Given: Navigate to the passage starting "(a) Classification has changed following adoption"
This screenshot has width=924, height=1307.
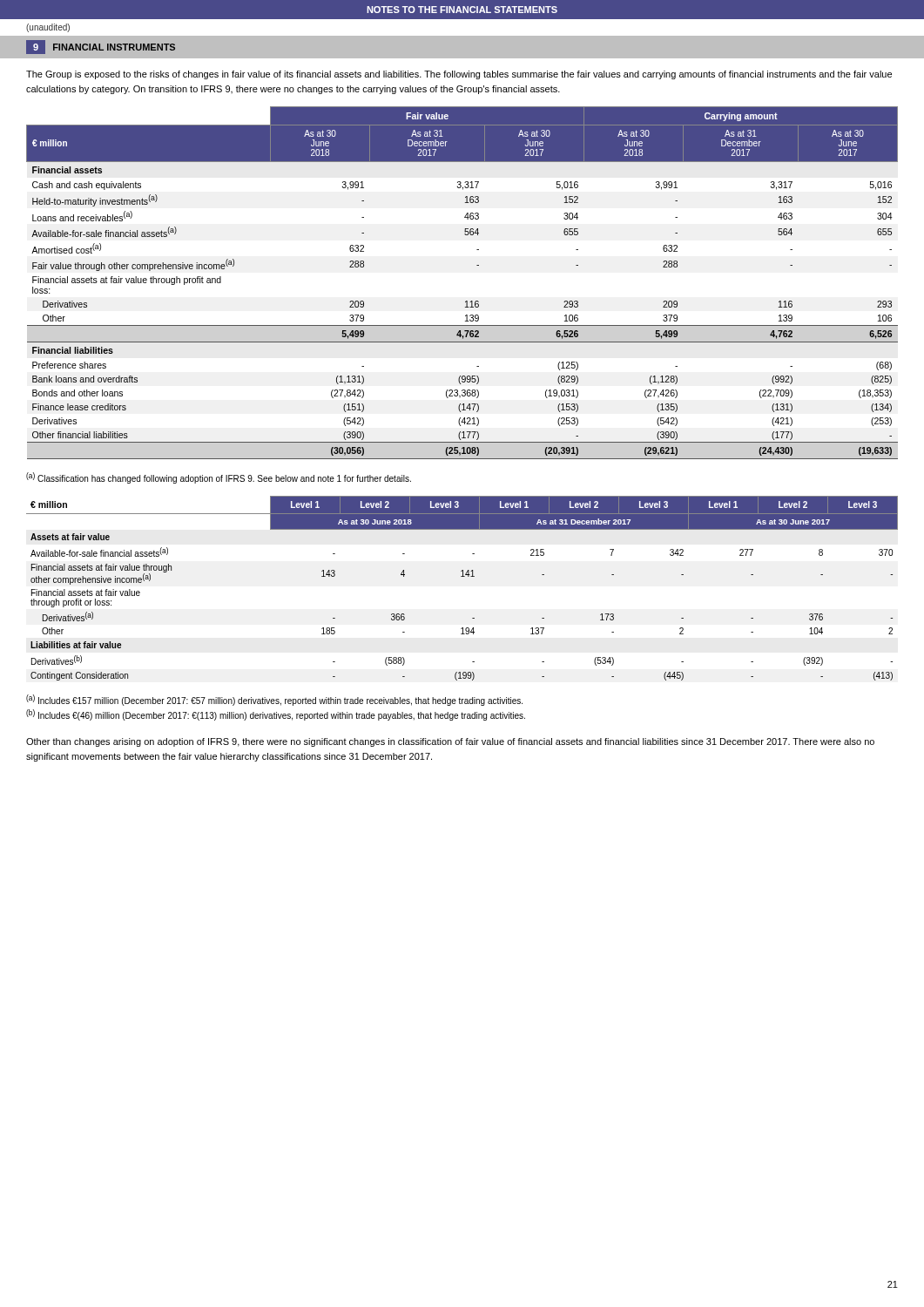Looking at the screenshot, I should pos(219,477).
